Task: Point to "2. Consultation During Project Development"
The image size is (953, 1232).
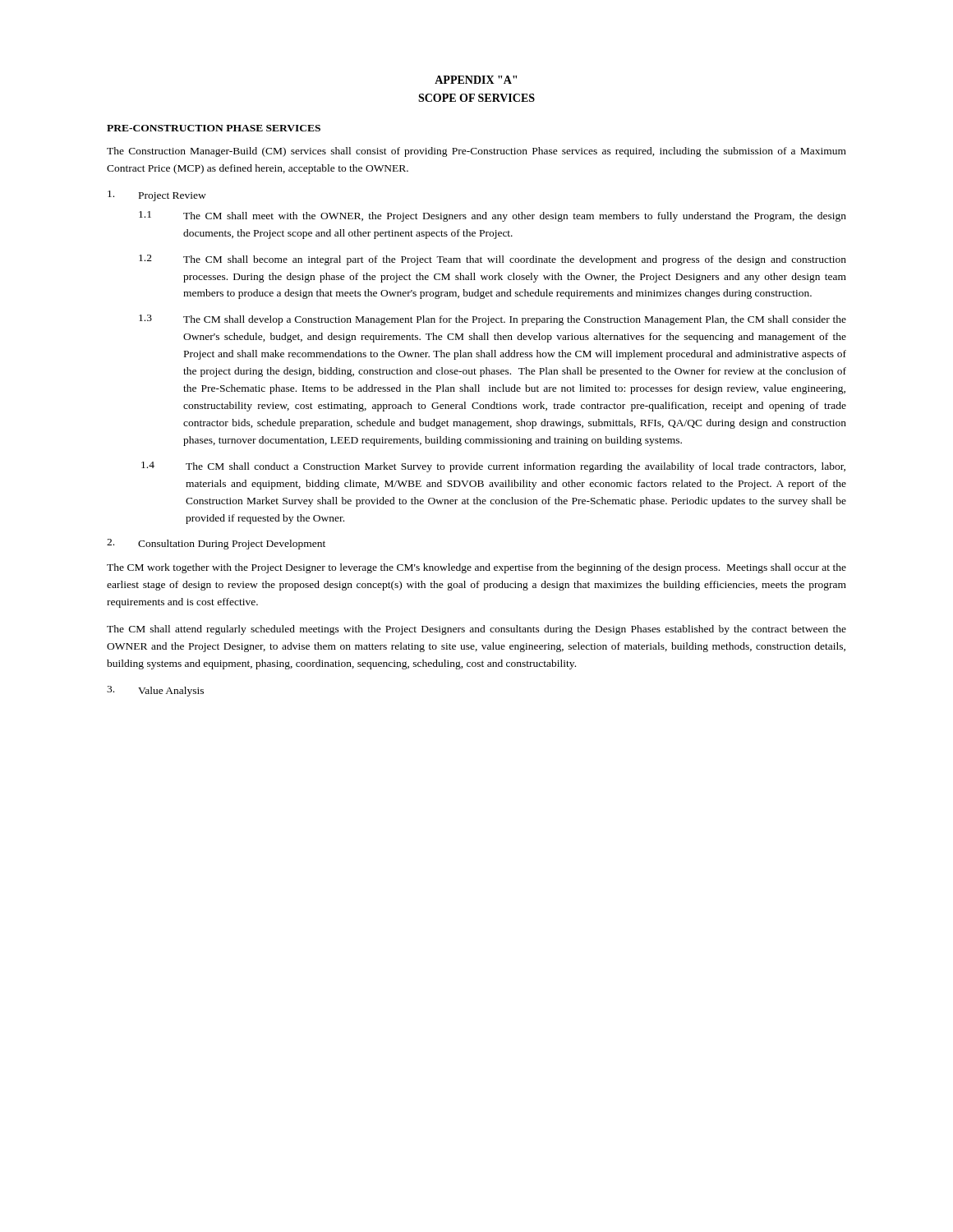Action: pos(216,544)
